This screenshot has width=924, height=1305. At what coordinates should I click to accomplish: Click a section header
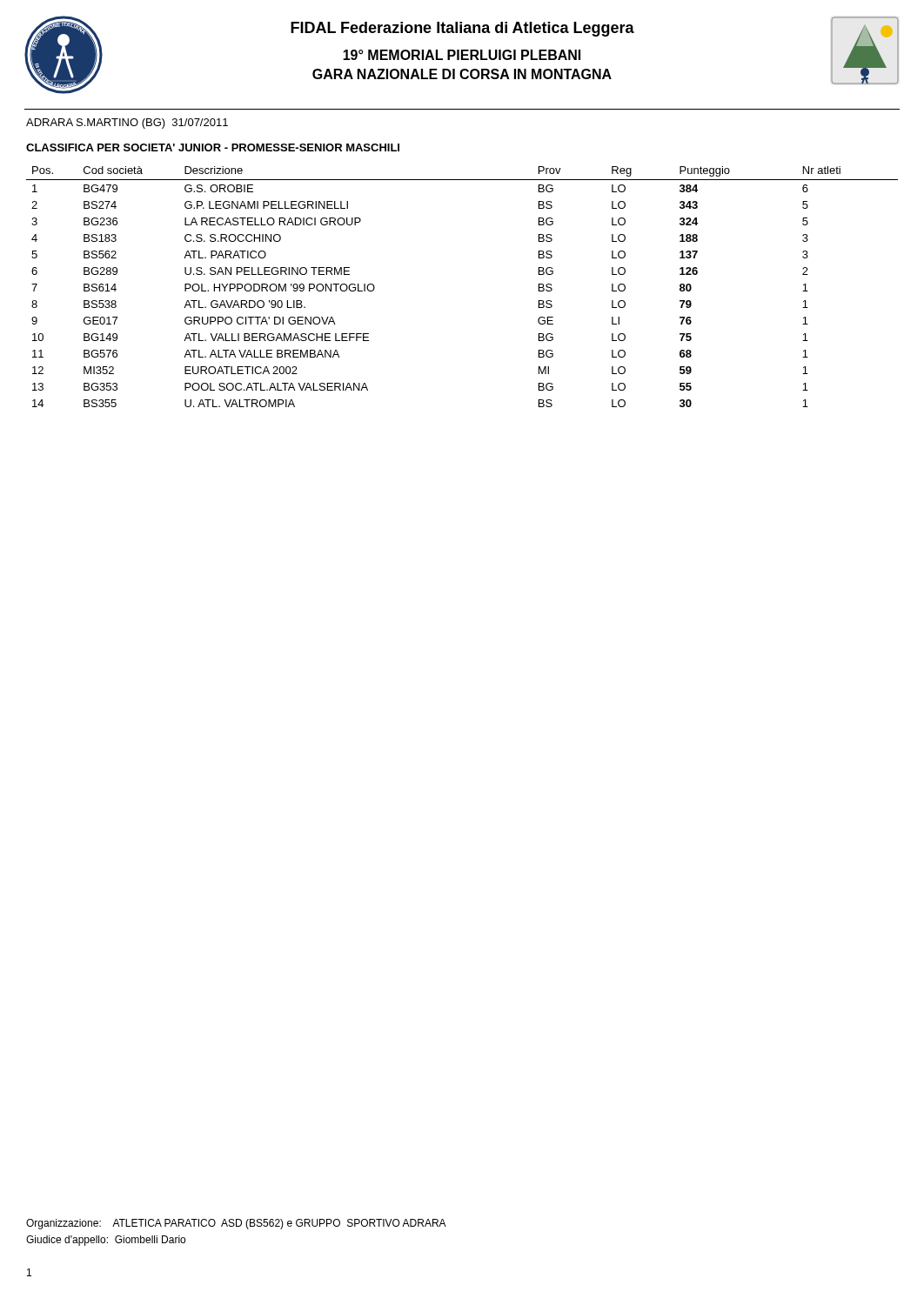213,147
